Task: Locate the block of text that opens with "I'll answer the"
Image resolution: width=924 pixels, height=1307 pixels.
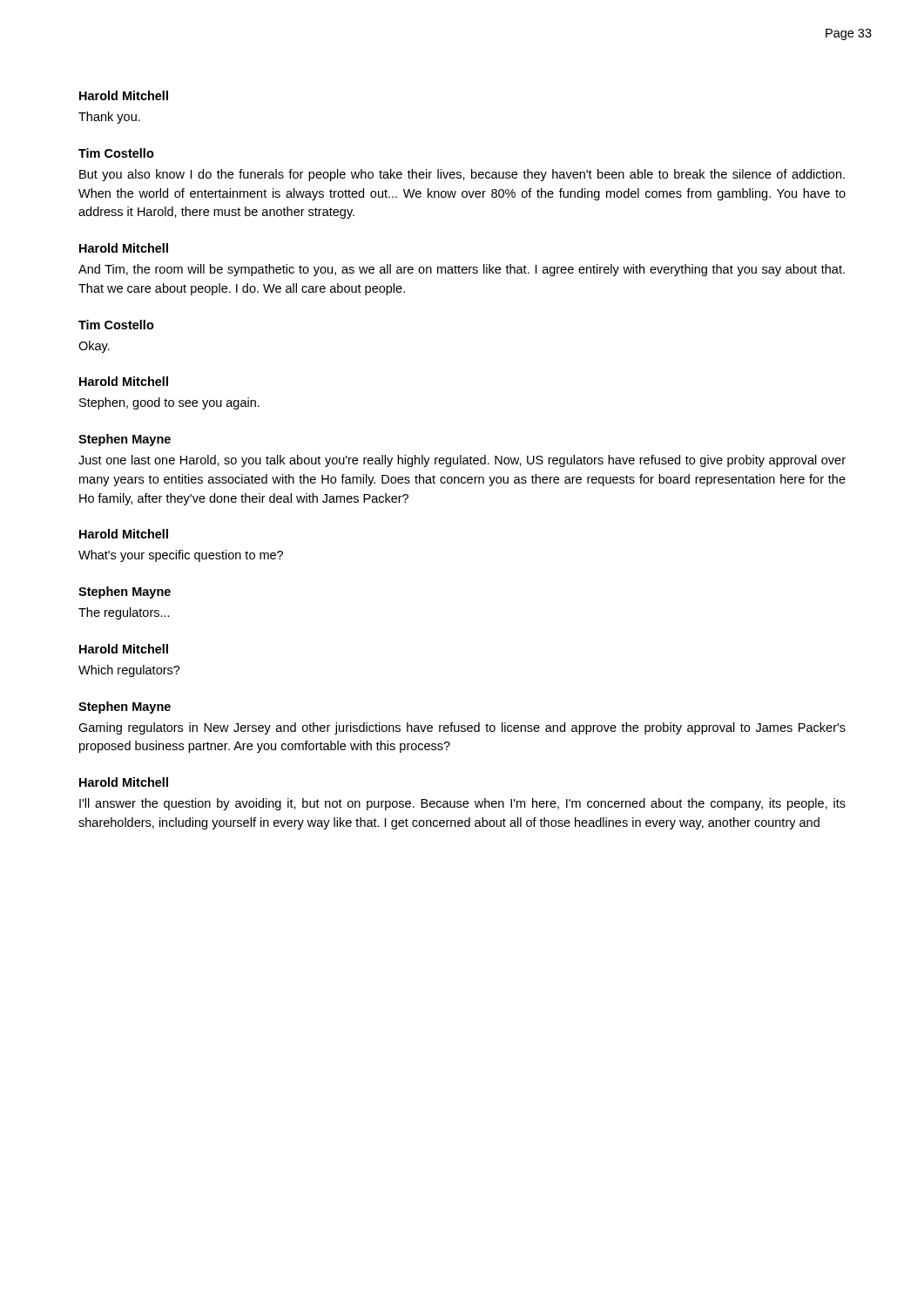Action: (x=462, y=813)
